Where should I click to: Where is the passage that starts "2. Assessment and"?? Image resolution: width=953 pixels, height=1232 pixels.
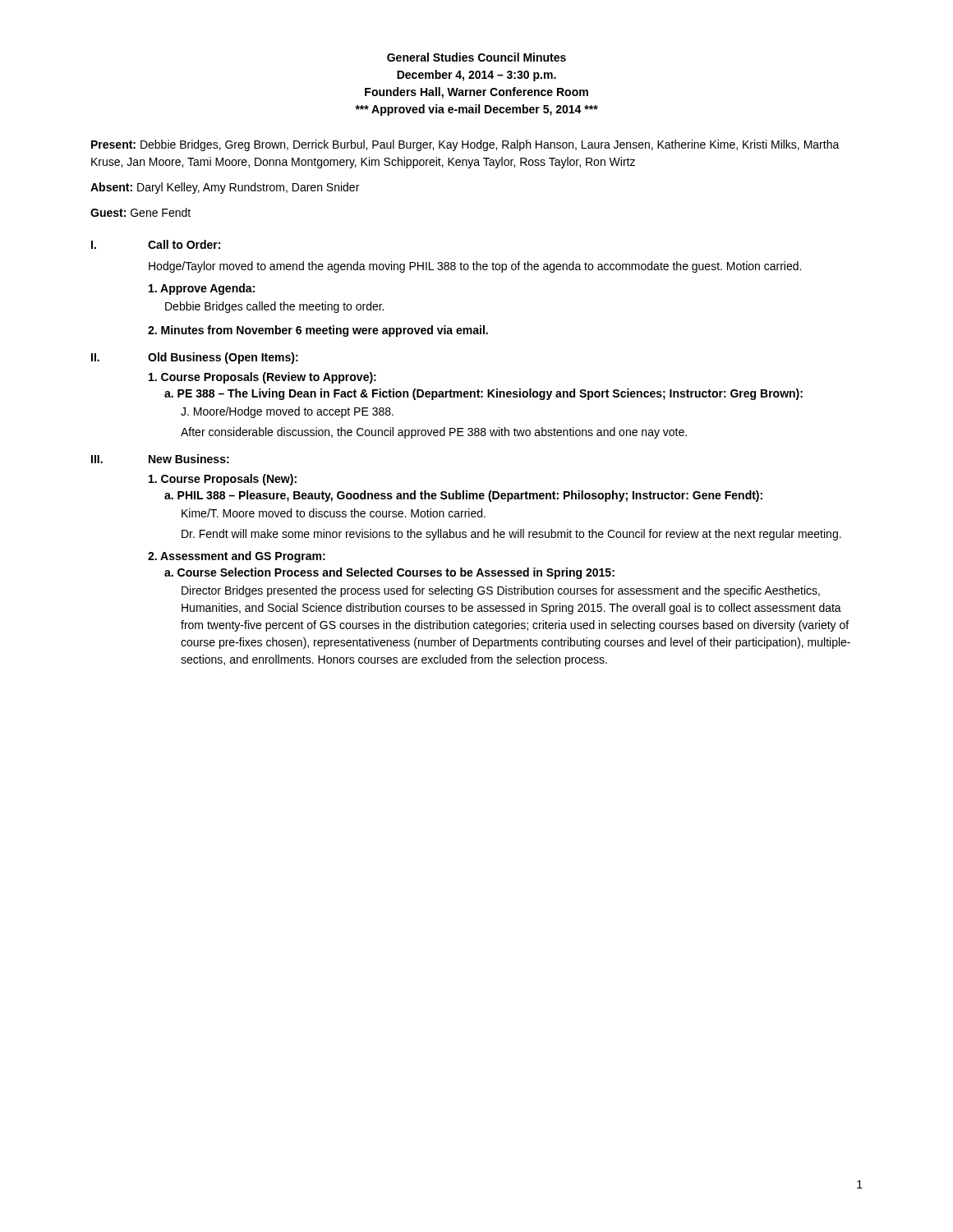(505, 609)
